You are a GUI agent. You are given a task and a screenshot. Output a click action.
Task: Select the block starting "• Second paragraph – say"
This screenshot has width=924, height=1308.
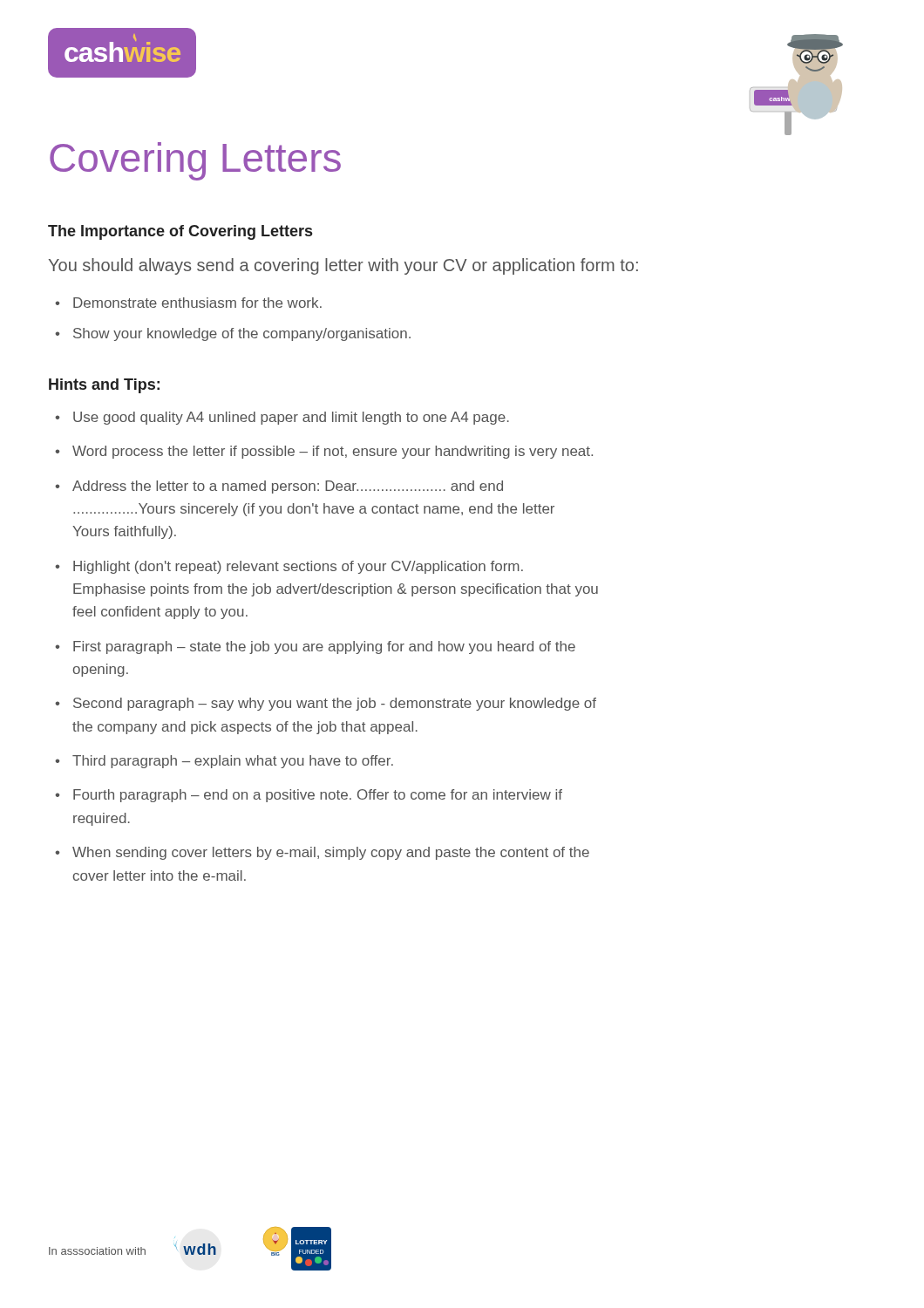pos(326,714)
